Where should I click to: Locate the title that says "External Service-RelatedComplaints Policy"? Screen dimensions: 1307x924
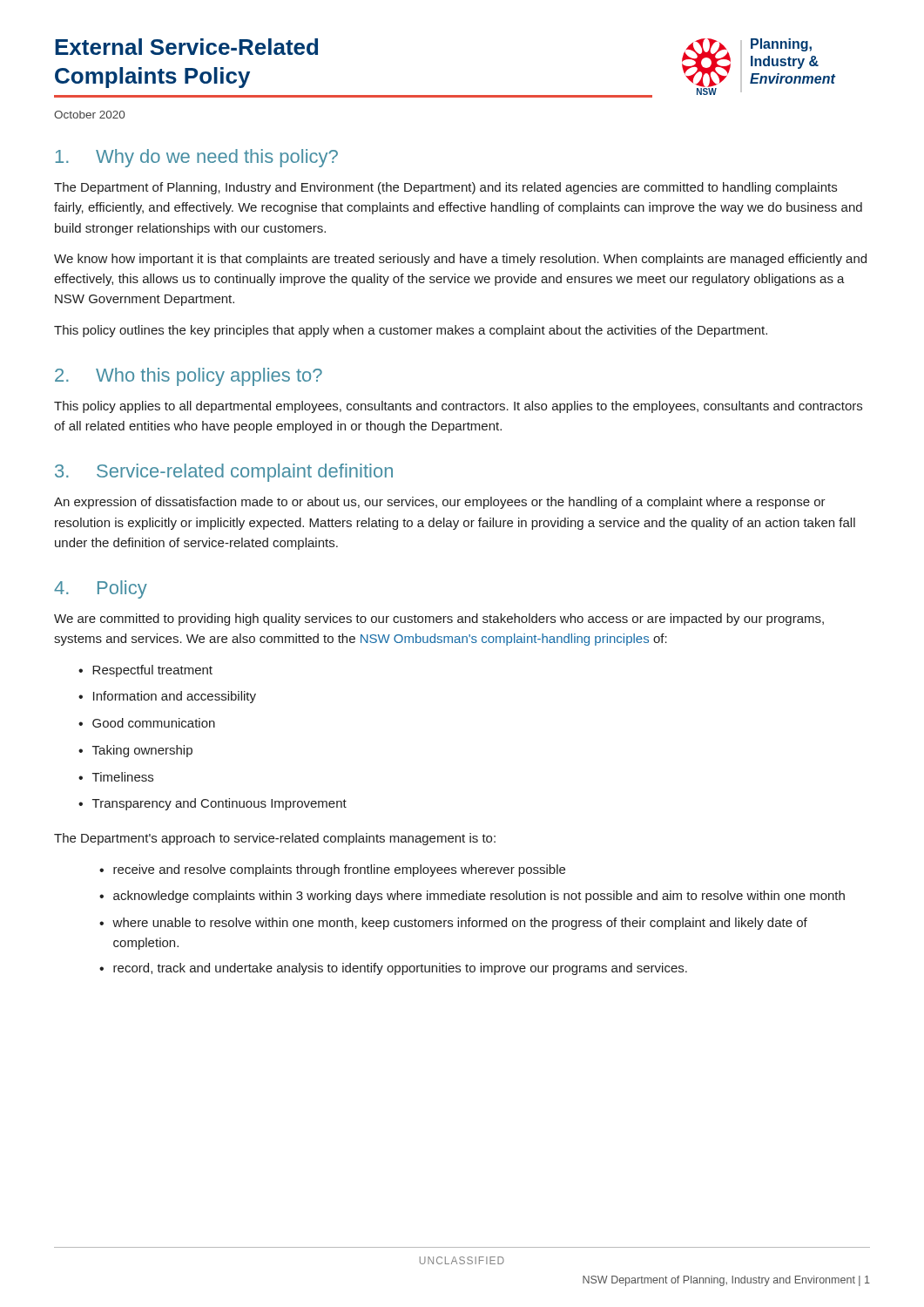[x=186, y=47]
